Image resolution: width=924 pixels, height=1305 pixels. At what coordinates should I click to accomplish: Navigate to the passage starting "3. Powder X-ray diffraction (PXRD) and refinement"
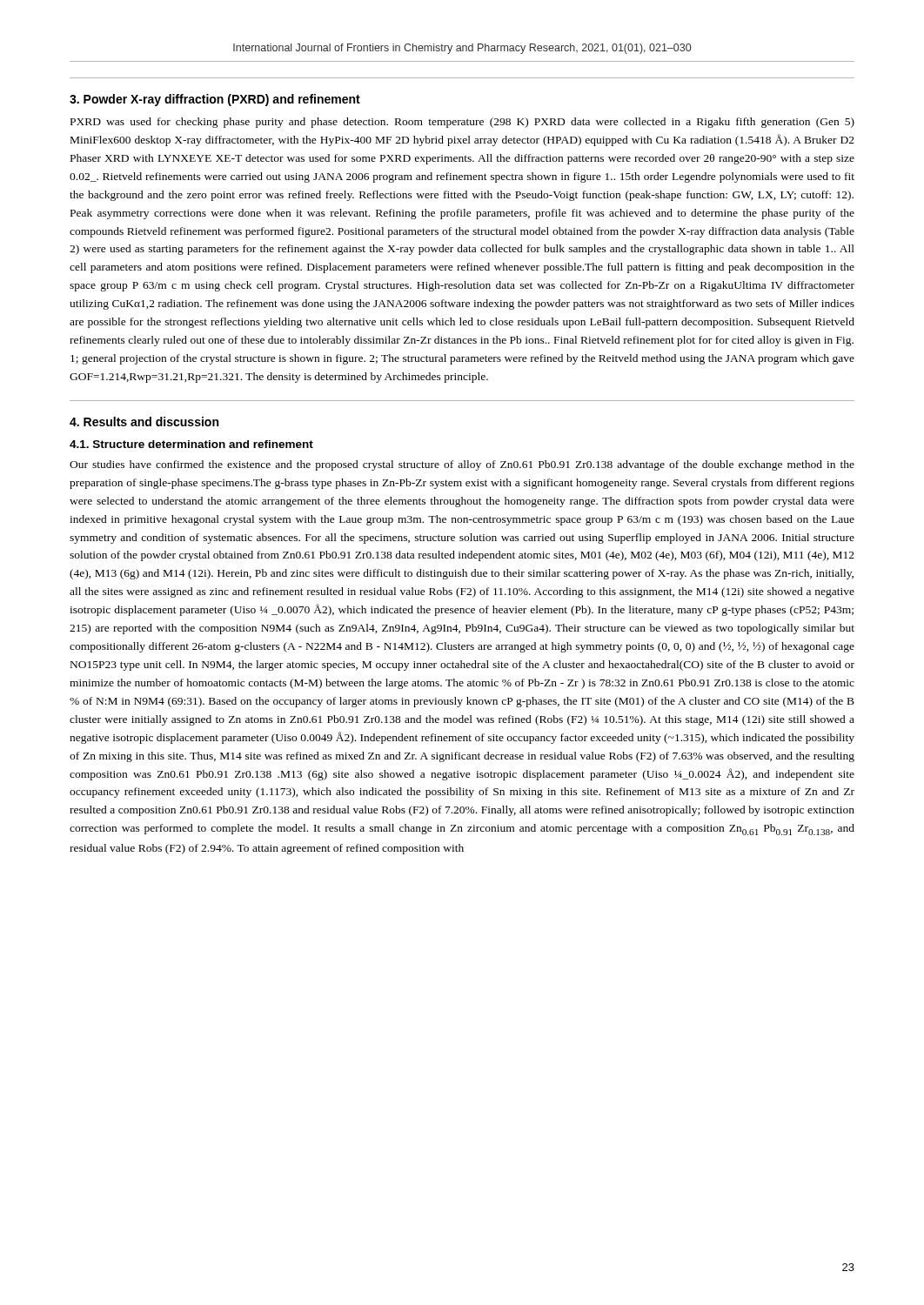[x=215, y=99]
